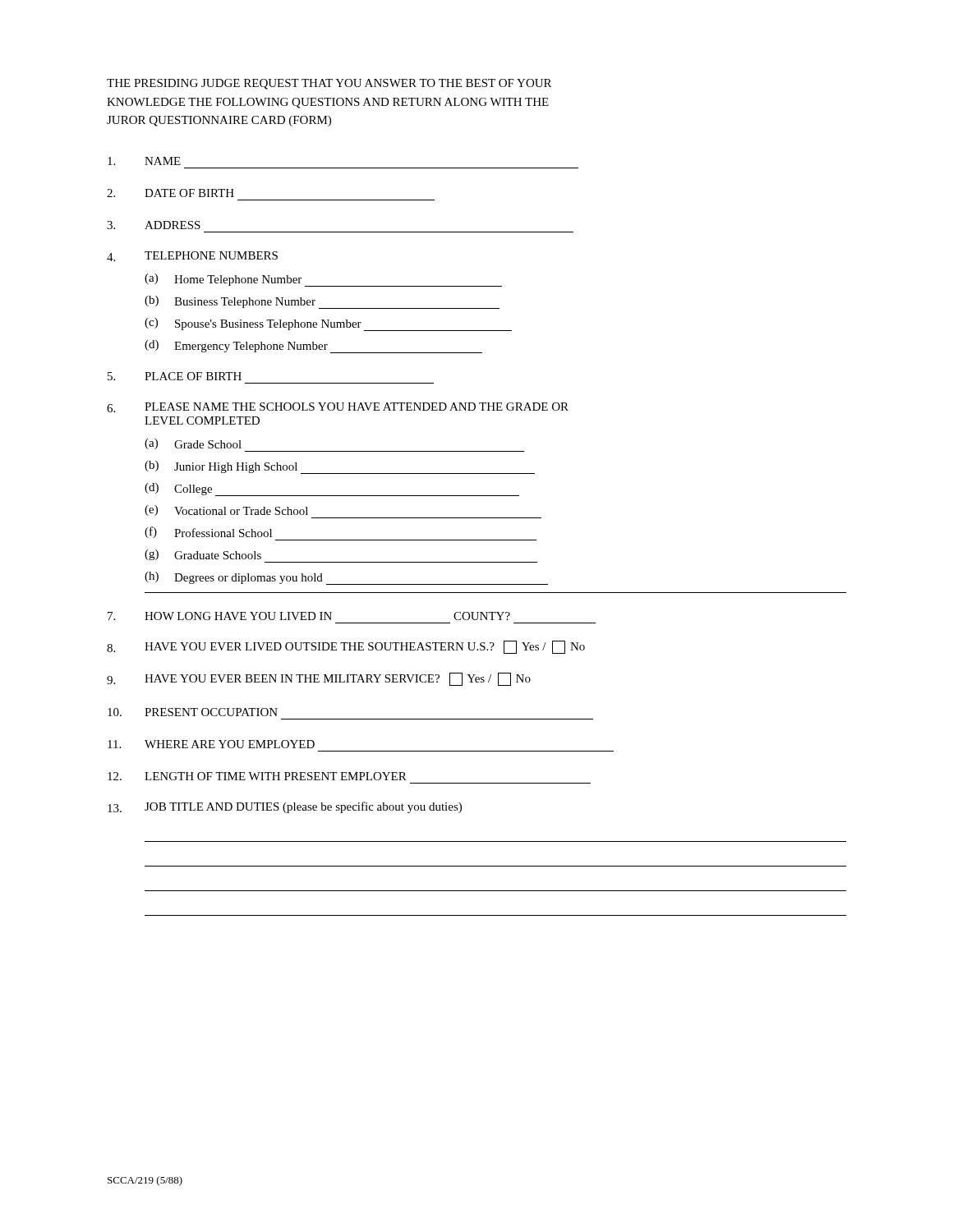Locate the block of text that opens with "4. TELEPHONE NUMBERS (a)"
This screenshot has width=953, height=1232.
point(476,301)
